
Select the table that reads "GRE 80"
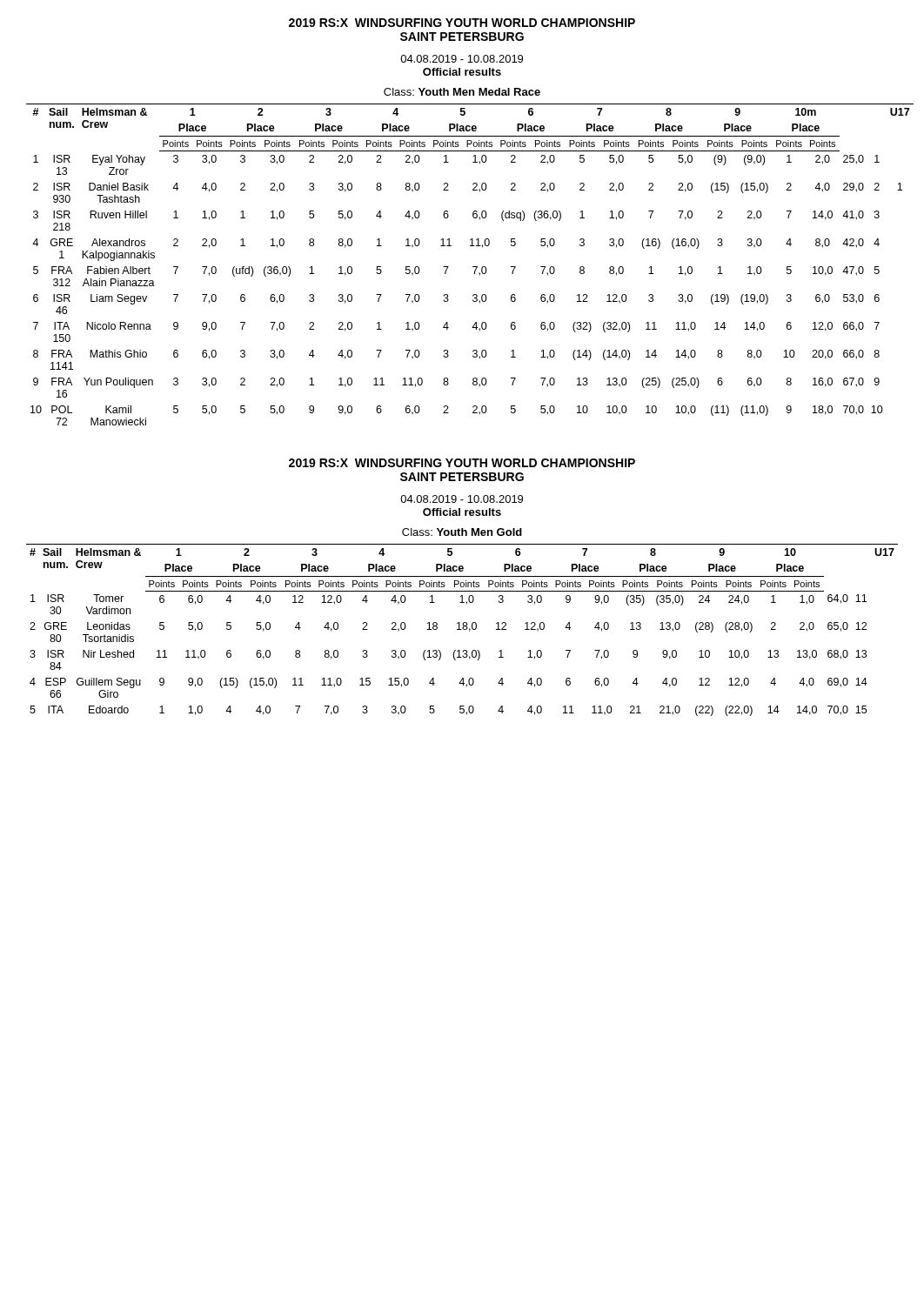pyautogui.click(x=462, y=631)
